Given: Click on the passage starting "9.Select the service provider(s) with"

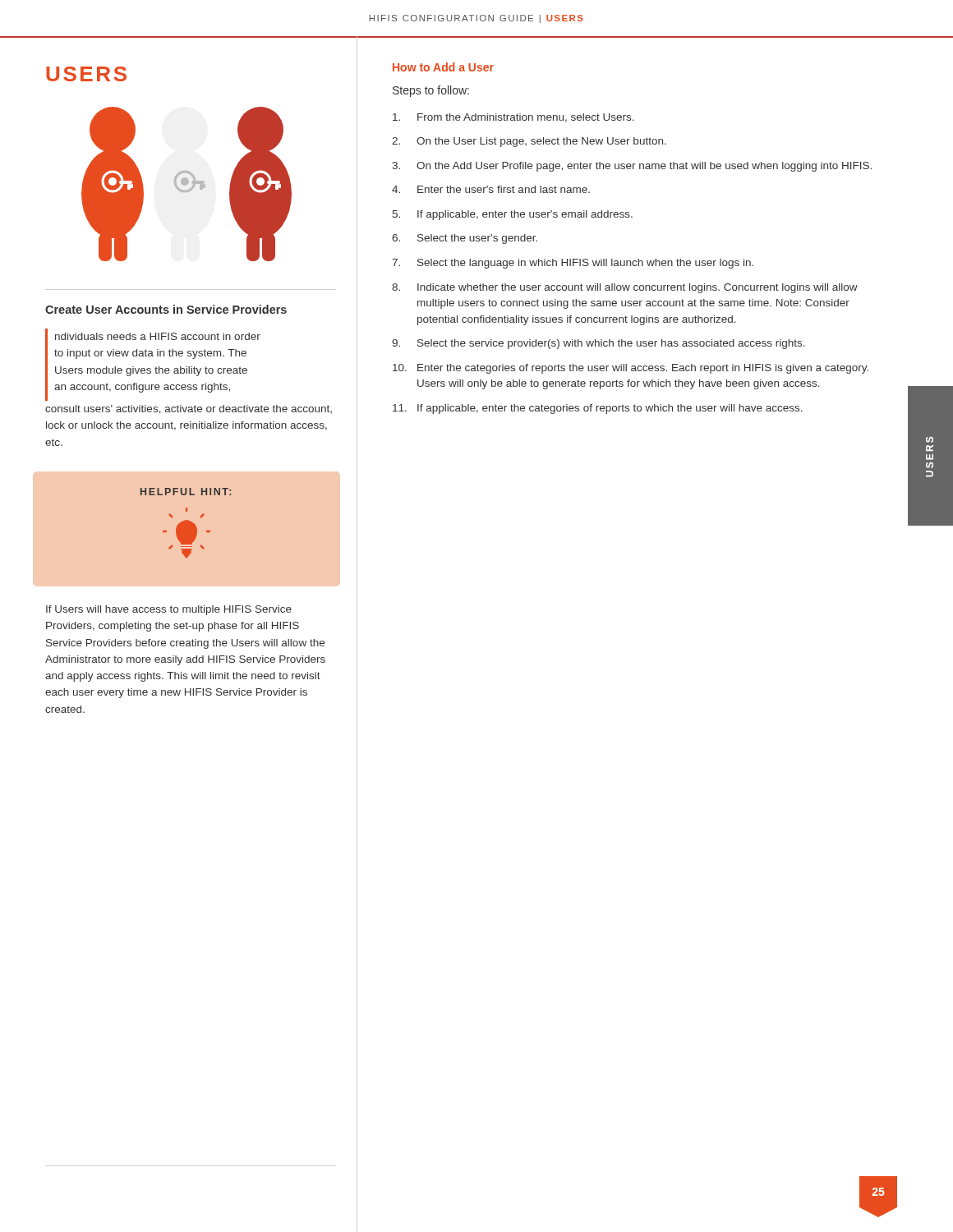Looking at the screenshot, I should [x=599, y=343].
